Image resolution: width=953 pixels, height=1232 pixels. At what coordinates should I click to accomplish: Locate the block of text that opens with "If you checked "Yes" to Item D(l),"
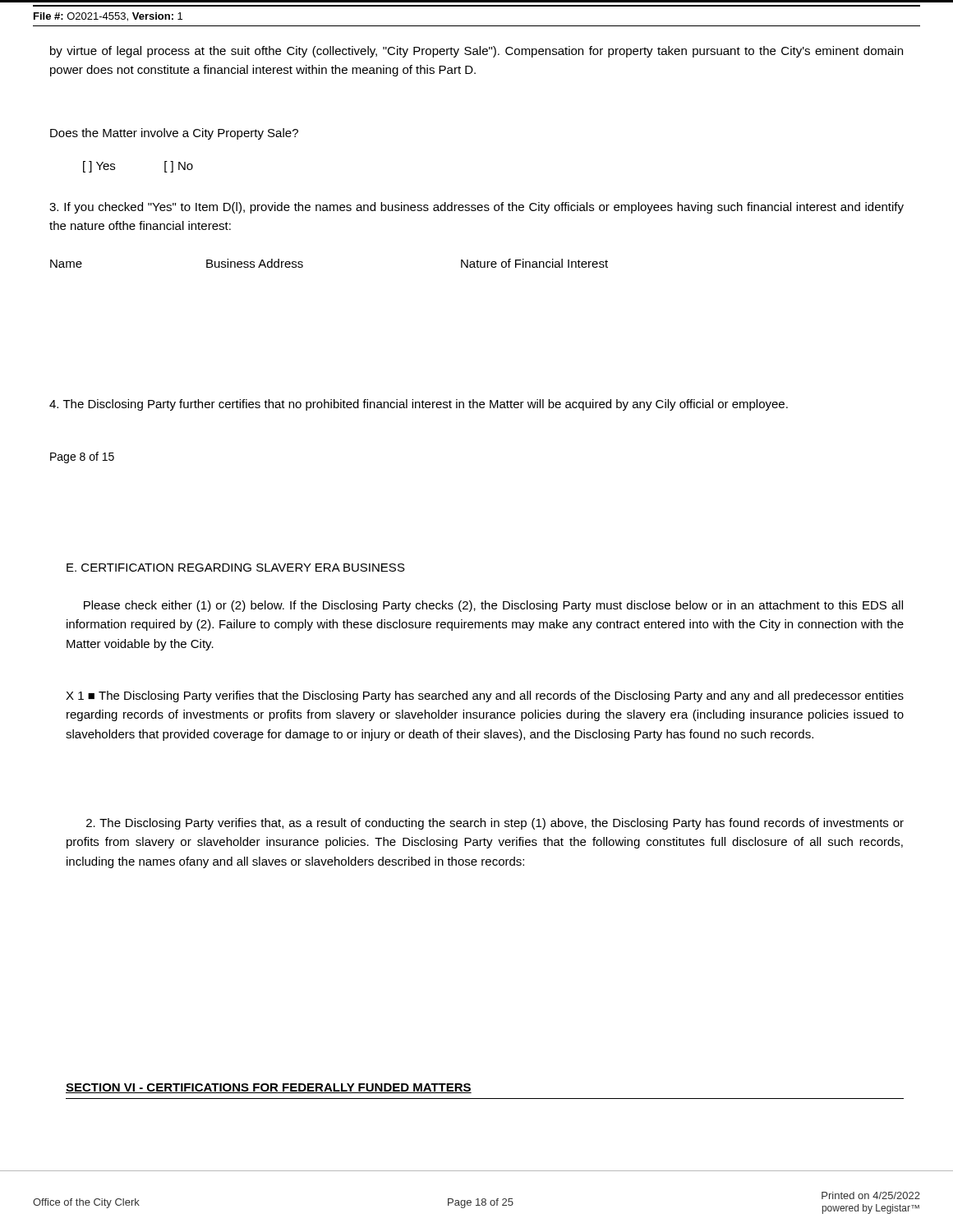point(476,216)
